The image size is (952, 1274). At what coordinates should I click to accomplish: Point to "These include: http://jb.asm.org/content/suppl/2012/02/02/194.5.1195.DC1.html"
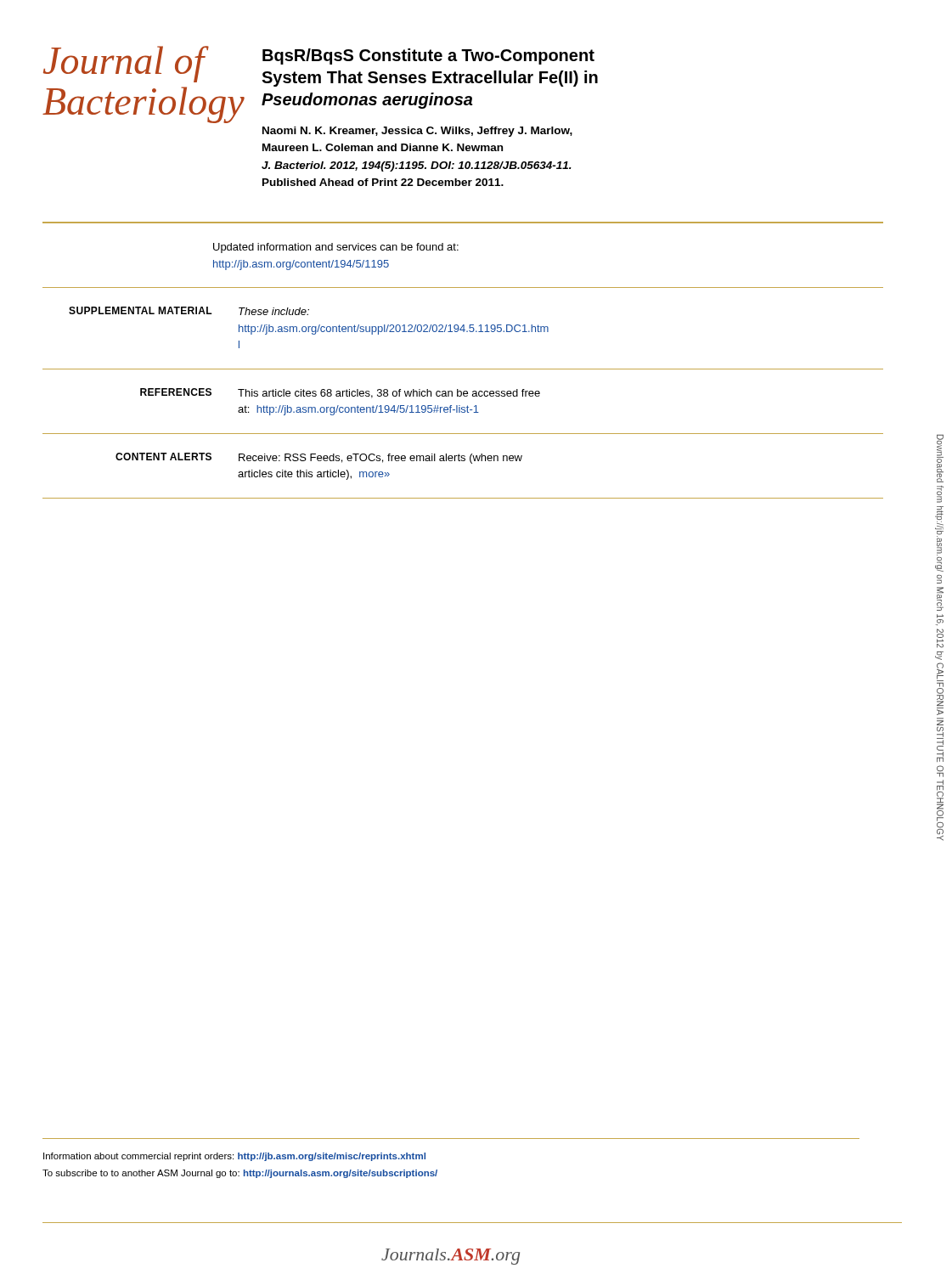(393, 328)
